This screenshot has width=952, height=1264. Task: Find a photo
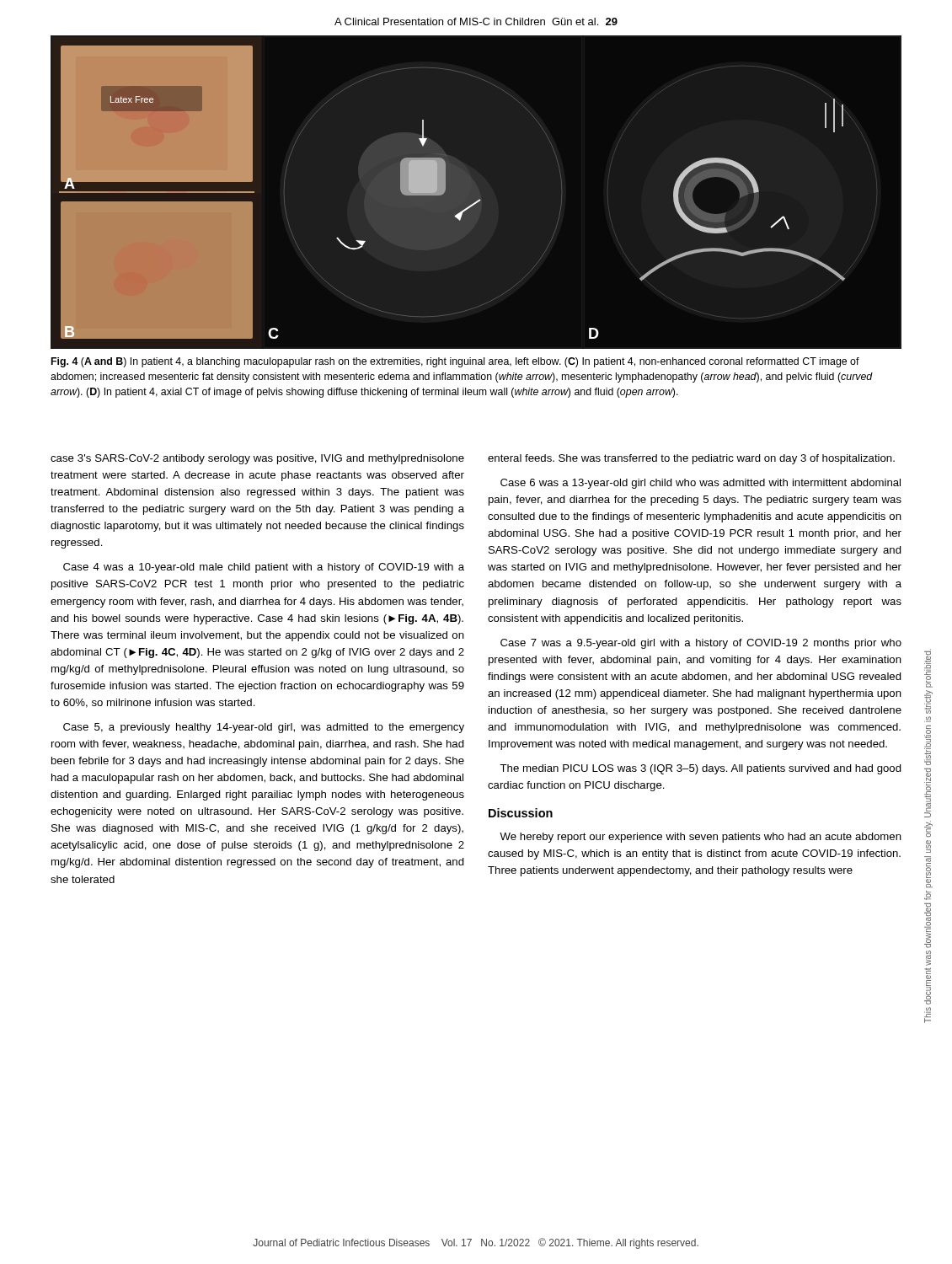click(476, 192)
